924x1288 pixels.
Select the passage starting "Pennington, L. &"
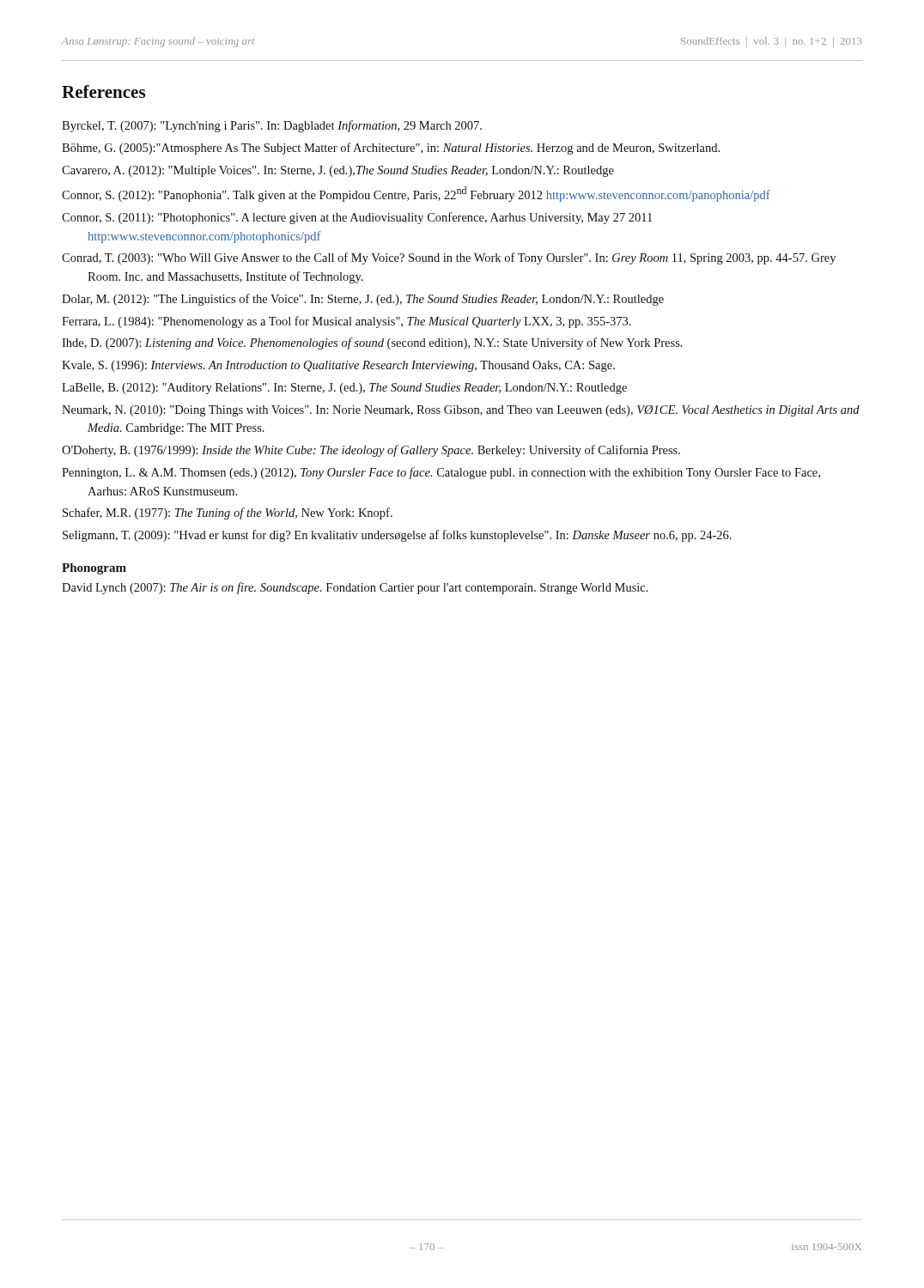[441, 481]
